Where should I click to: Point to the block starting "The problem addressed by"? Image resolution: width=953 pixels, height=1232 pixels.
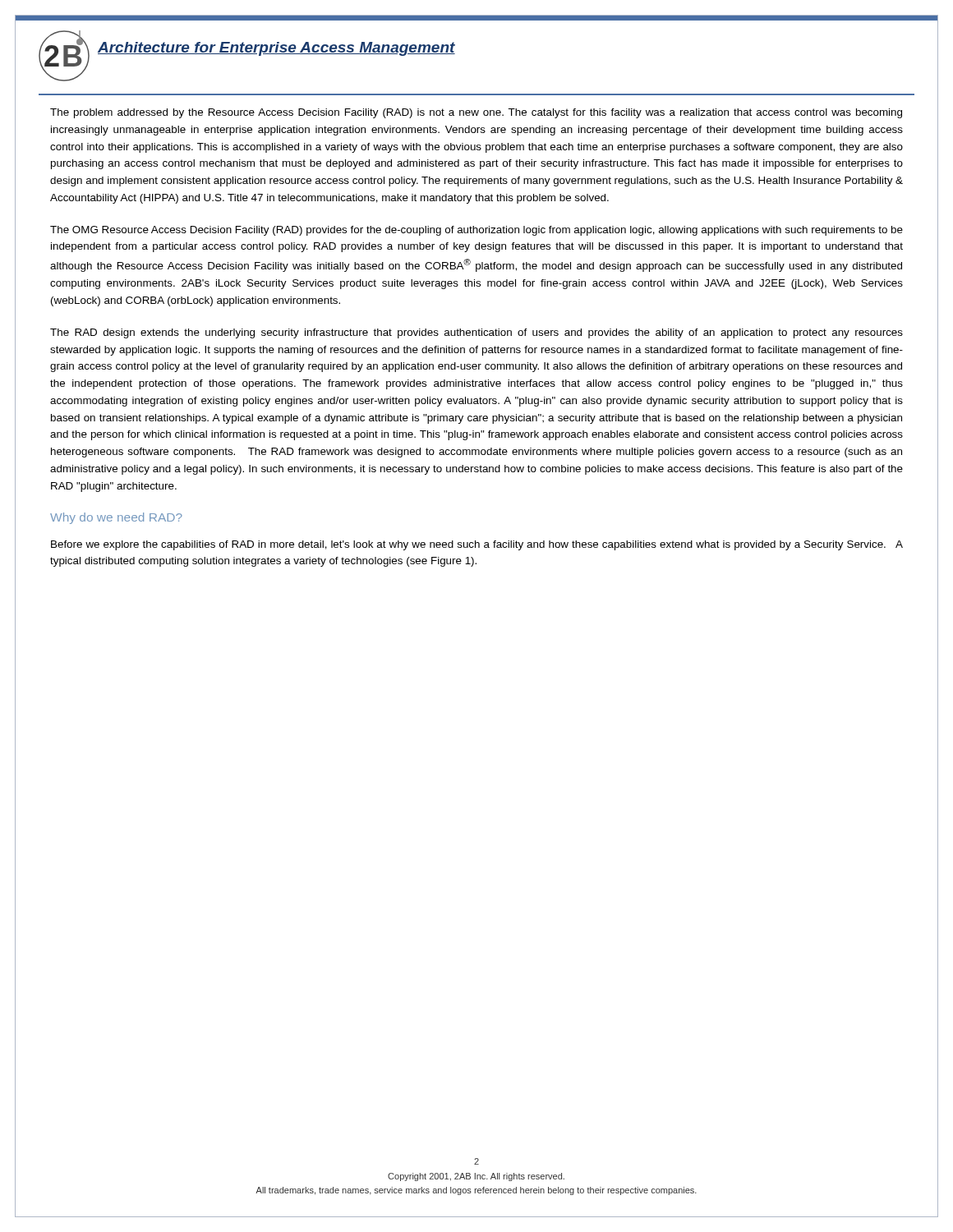point(476,155)
